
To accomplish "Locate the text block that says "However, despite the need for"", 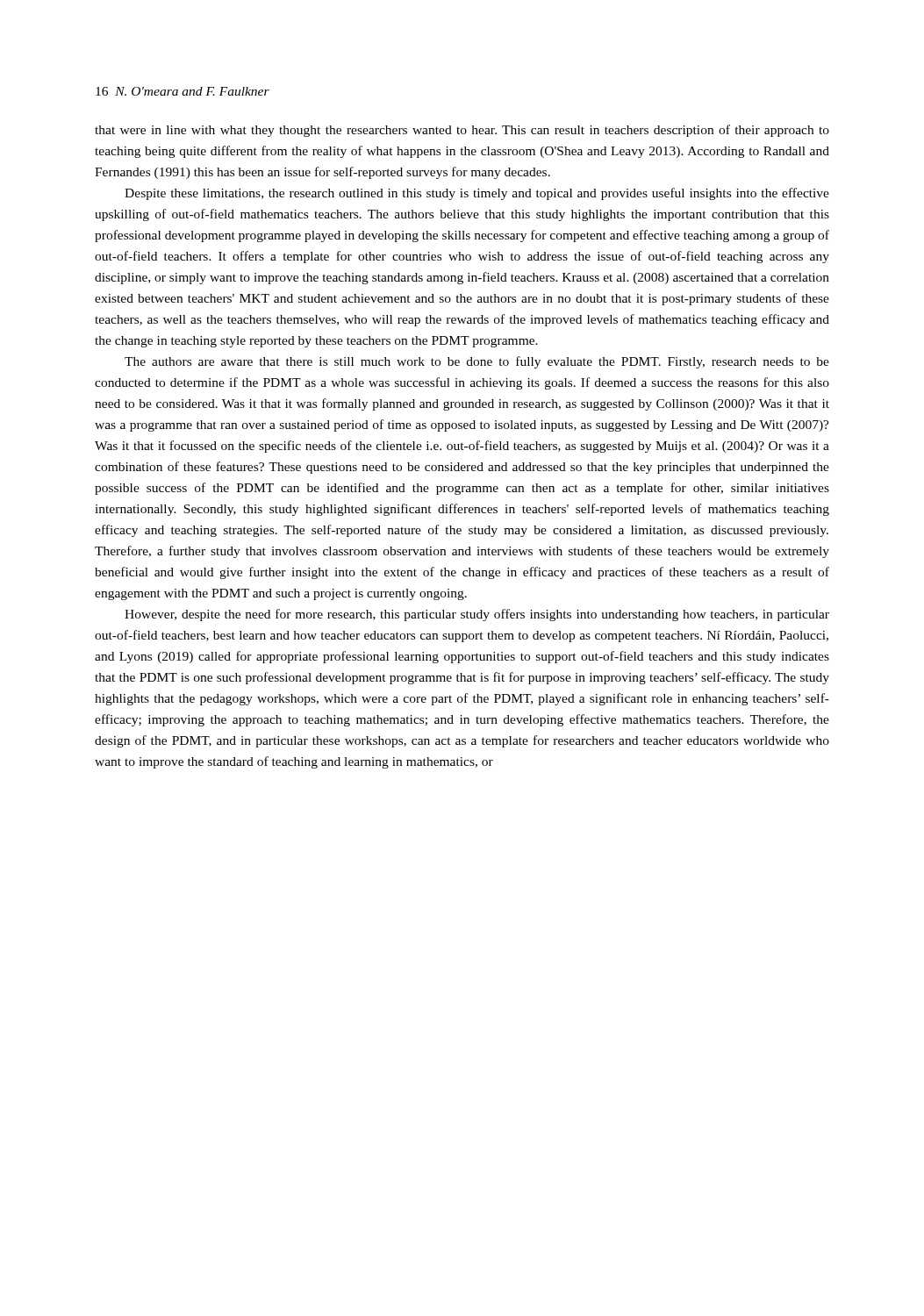I will click(x=462, y=688).
